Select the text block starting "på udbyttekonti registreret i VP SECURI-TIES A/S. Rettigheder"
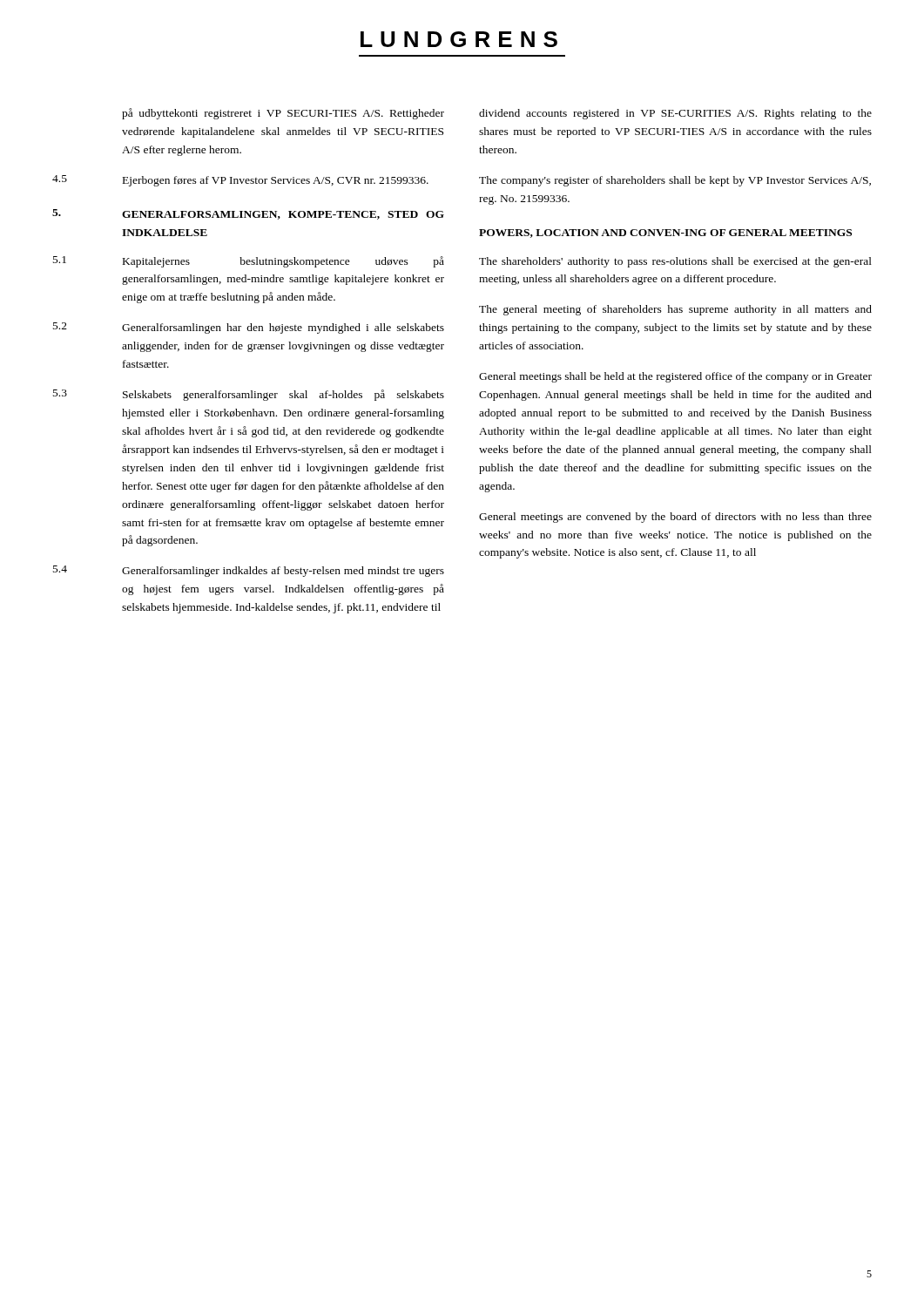The width and height of the screenshot is (924, 1307). tap(248, 132)
